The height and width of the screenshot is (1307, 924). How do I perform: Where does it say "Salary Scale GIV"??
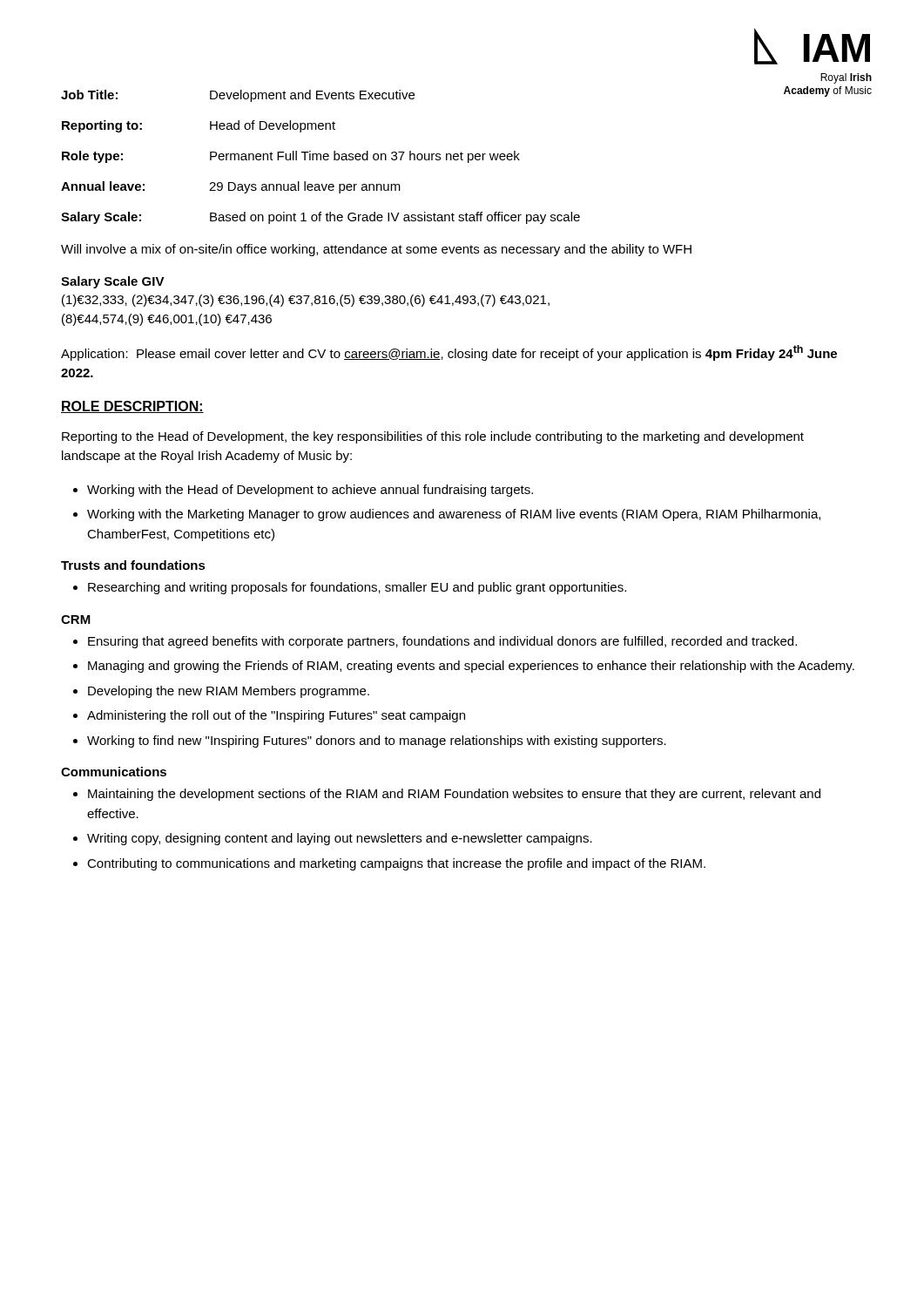[x=113, y=281]
